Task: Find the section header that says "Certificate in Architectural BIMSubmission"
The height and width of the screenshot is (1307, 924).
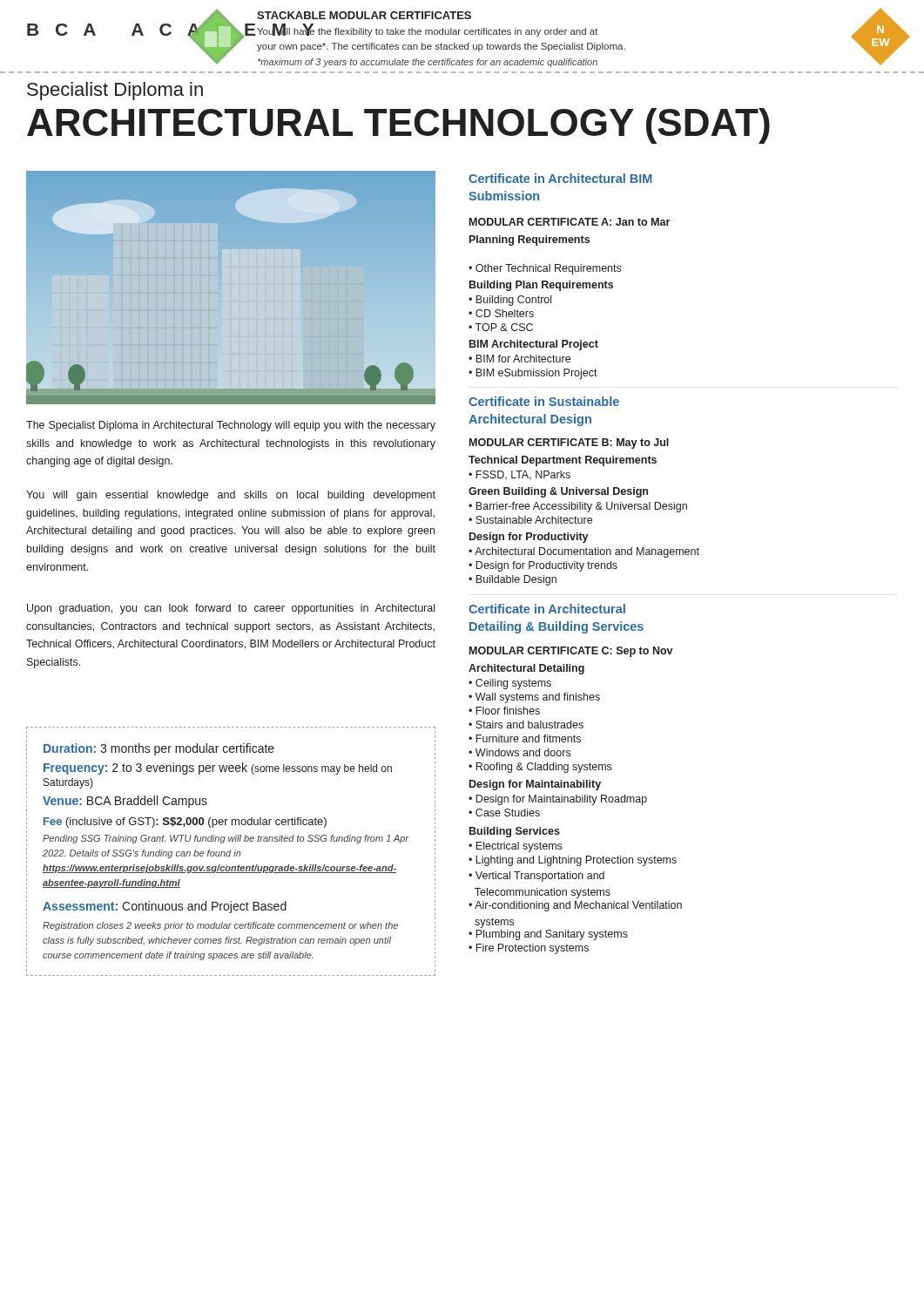Action: pyautogui.click(x=560, y=178)
